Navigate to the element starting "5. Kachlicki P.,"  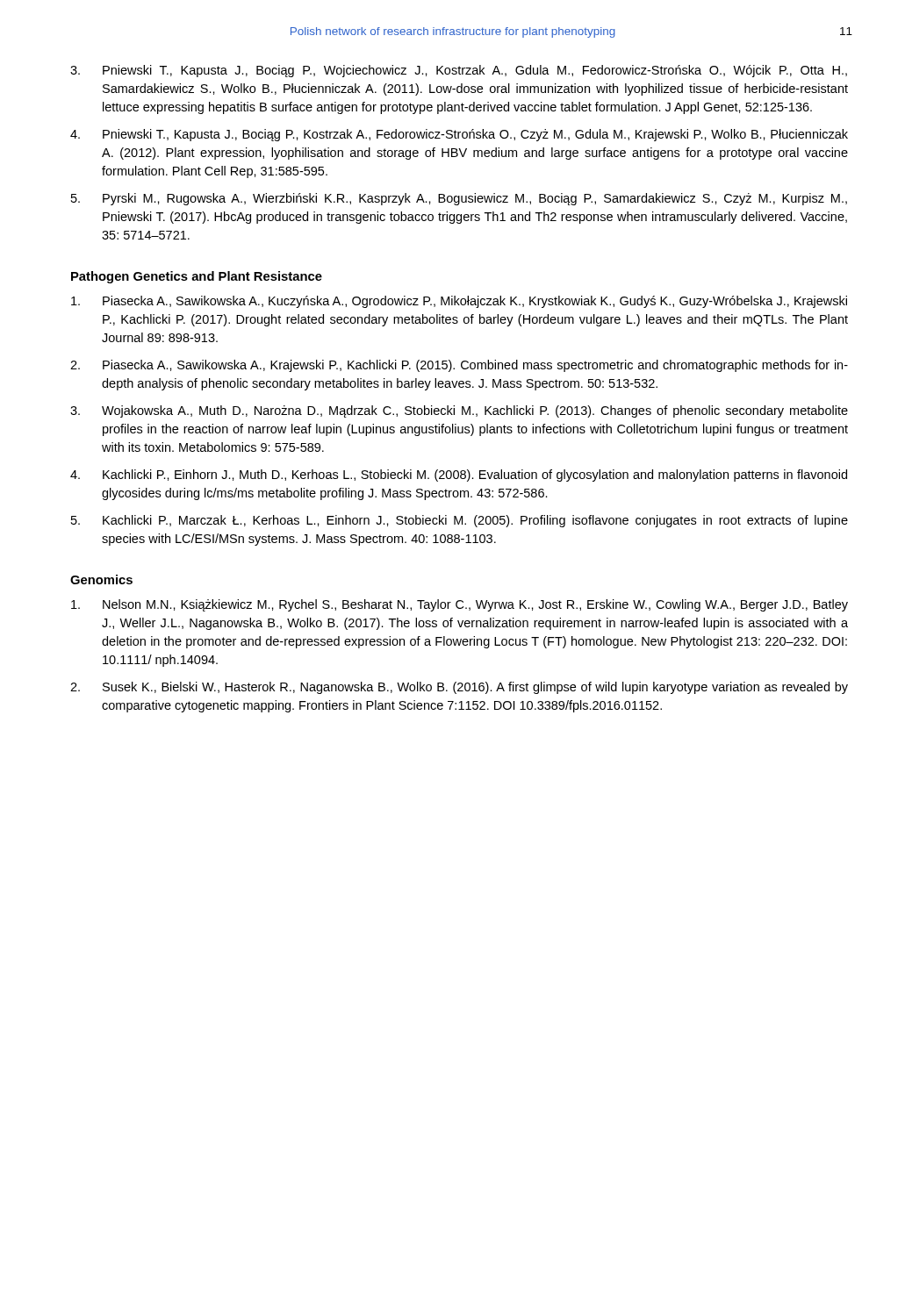tap(459, 530)
